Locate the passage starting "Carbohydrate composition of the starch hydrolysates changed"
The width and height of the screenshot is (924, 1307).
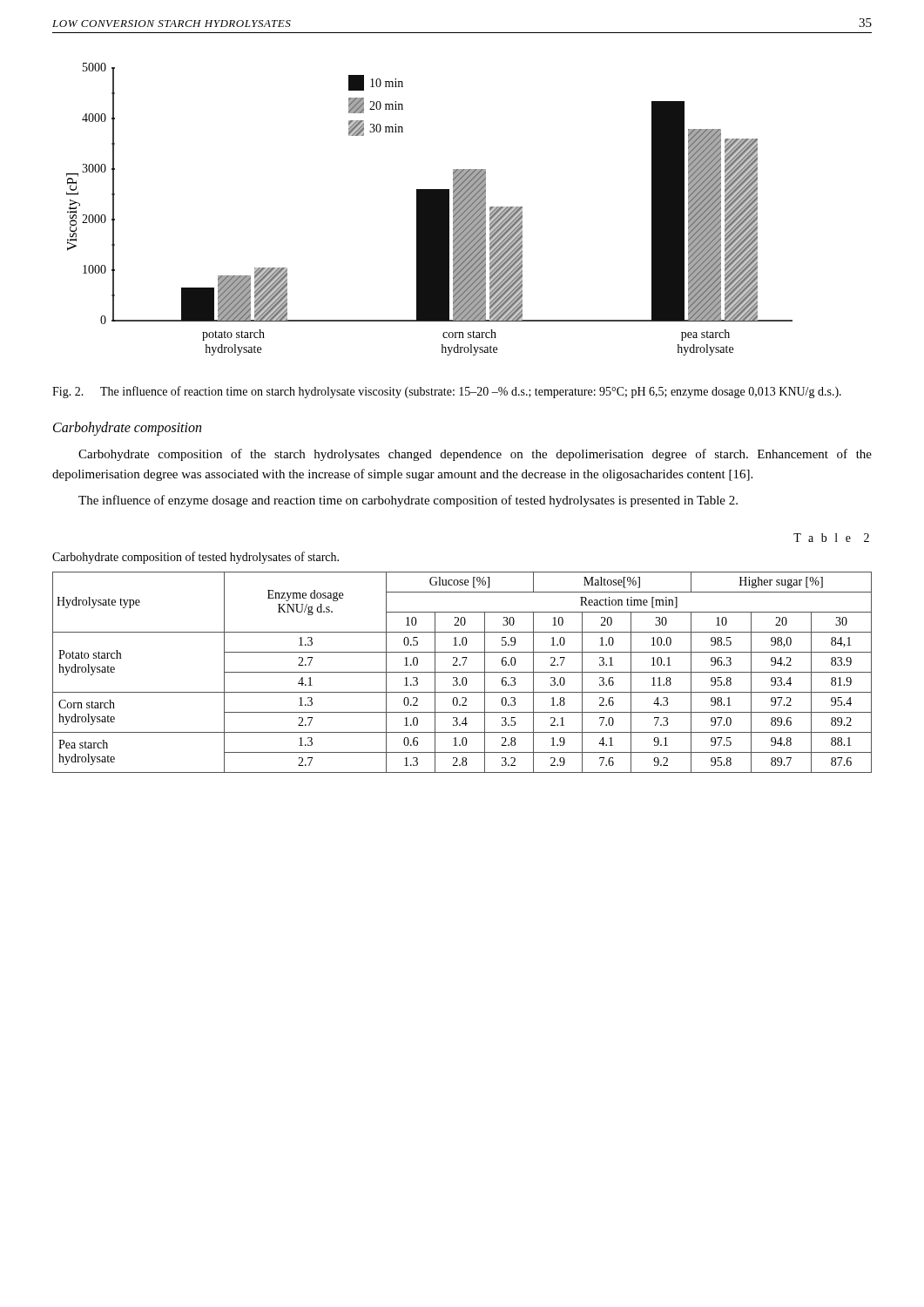click(462, 477)
